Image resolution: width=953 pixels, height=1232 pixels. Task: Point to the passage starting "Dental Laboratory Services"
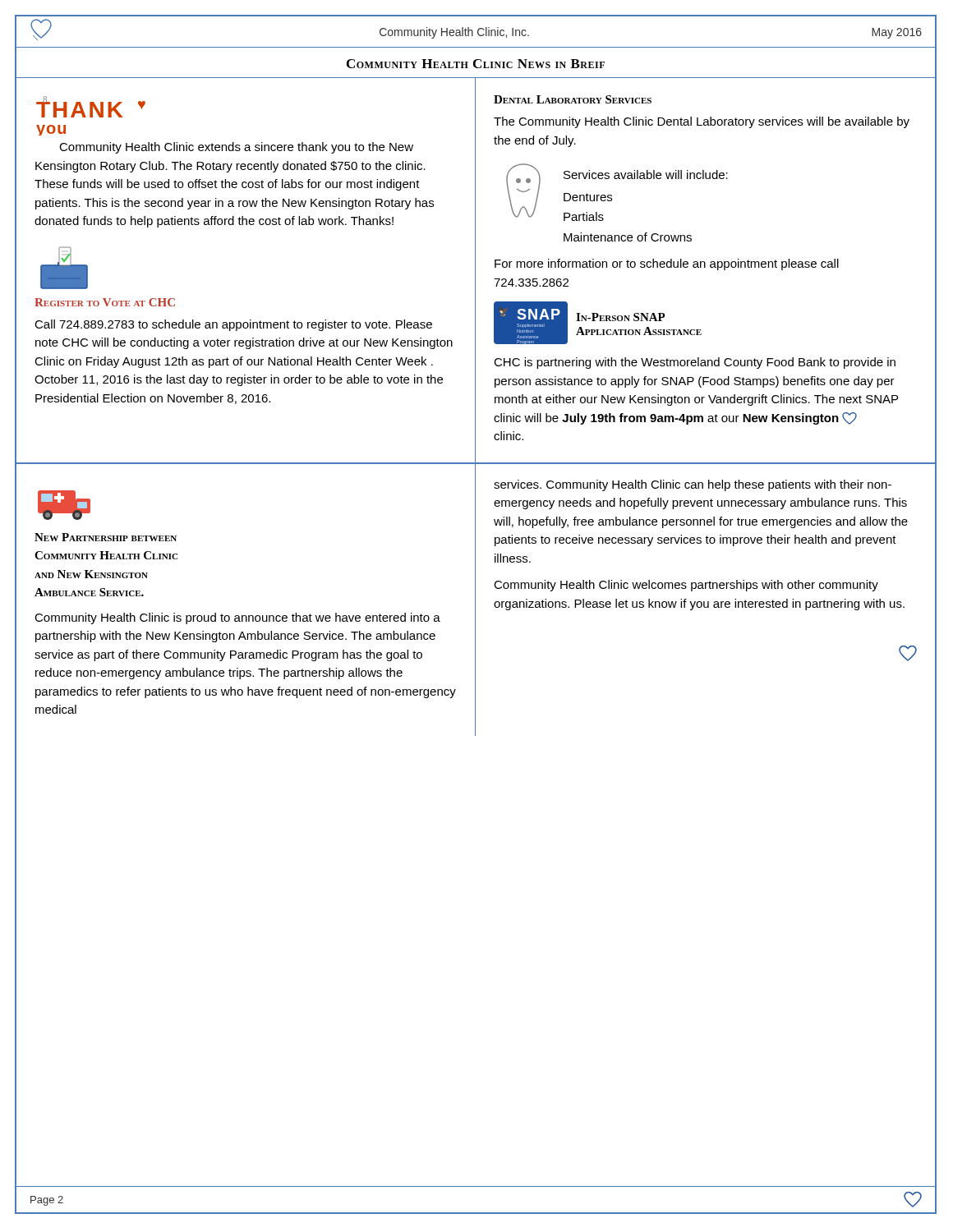tap(573, 99)
